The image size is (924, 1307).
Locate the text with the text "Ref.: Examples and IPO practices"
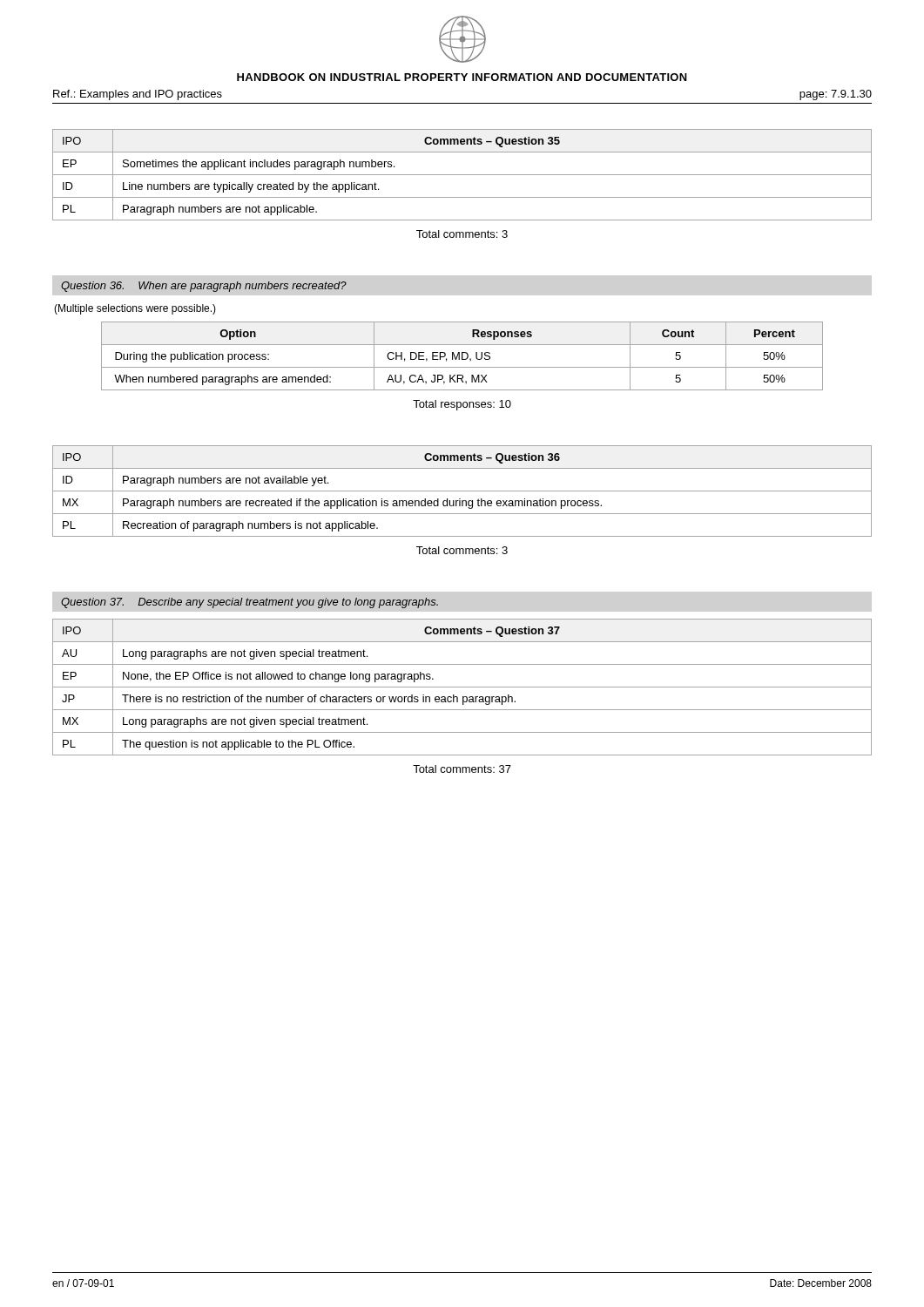pyautogui.click(x=137, y=94)
